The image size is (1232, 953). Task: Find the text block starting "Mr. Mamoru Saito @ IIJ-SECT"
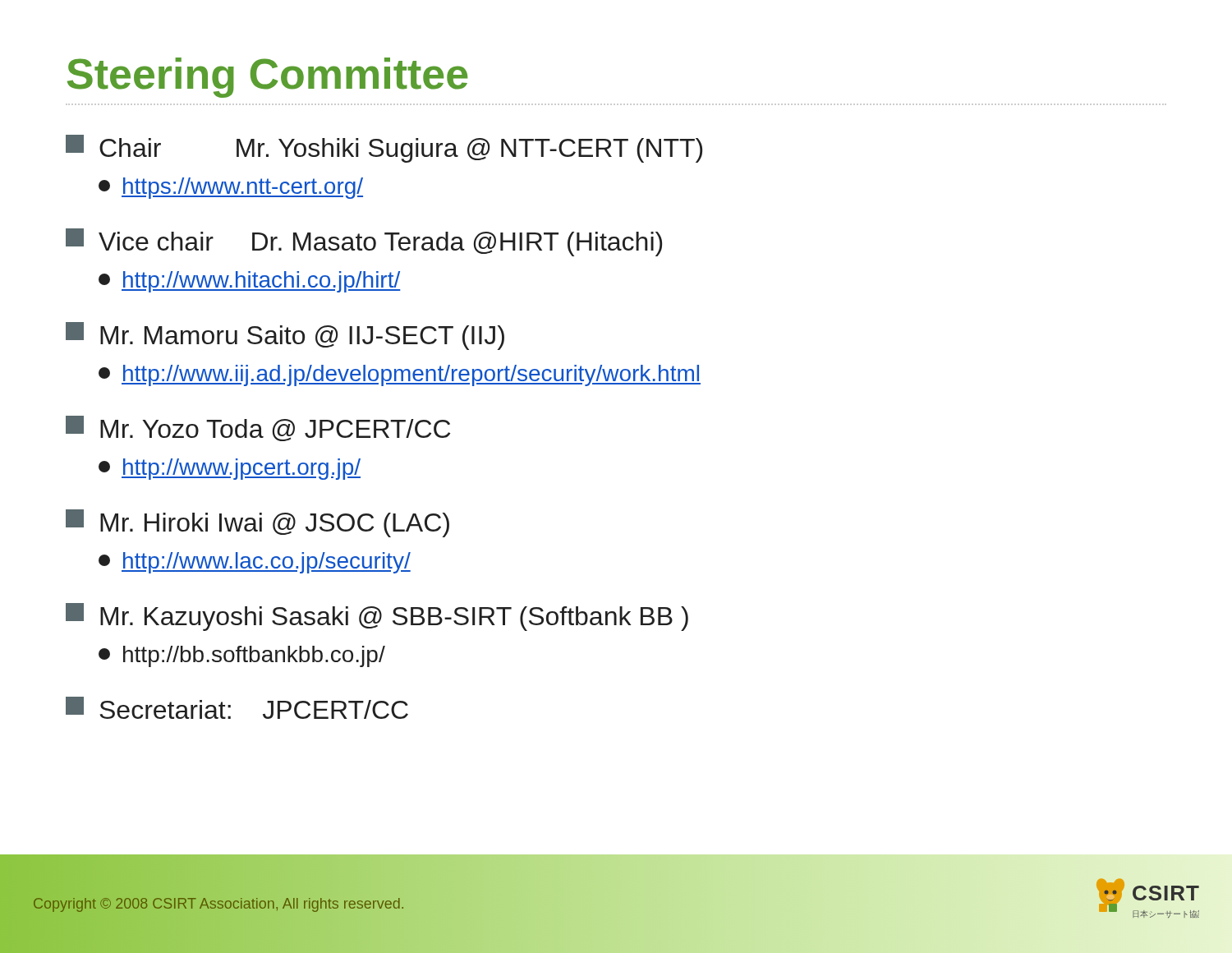pos(616,355)
